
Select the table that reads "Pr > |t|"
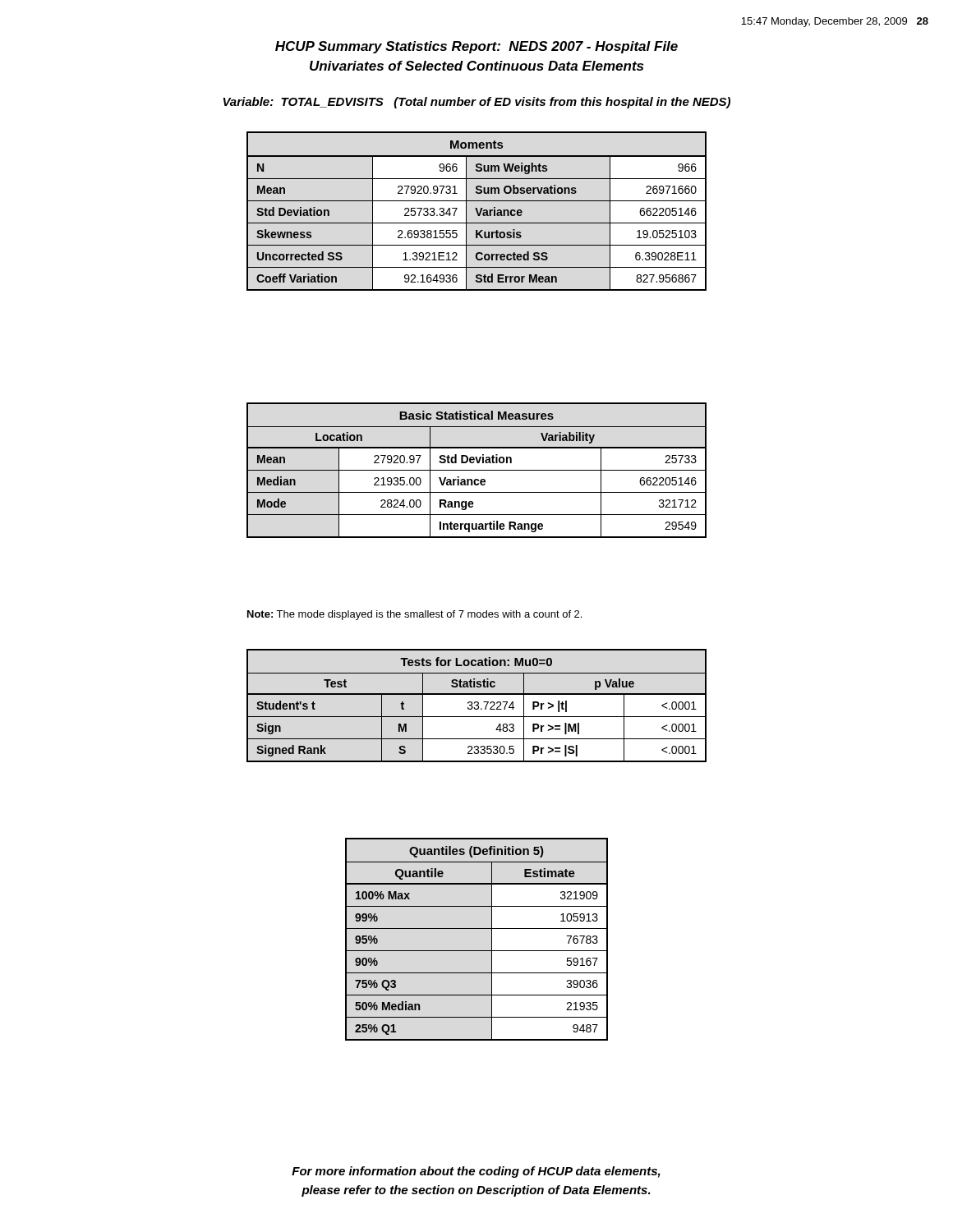point(476,706)
